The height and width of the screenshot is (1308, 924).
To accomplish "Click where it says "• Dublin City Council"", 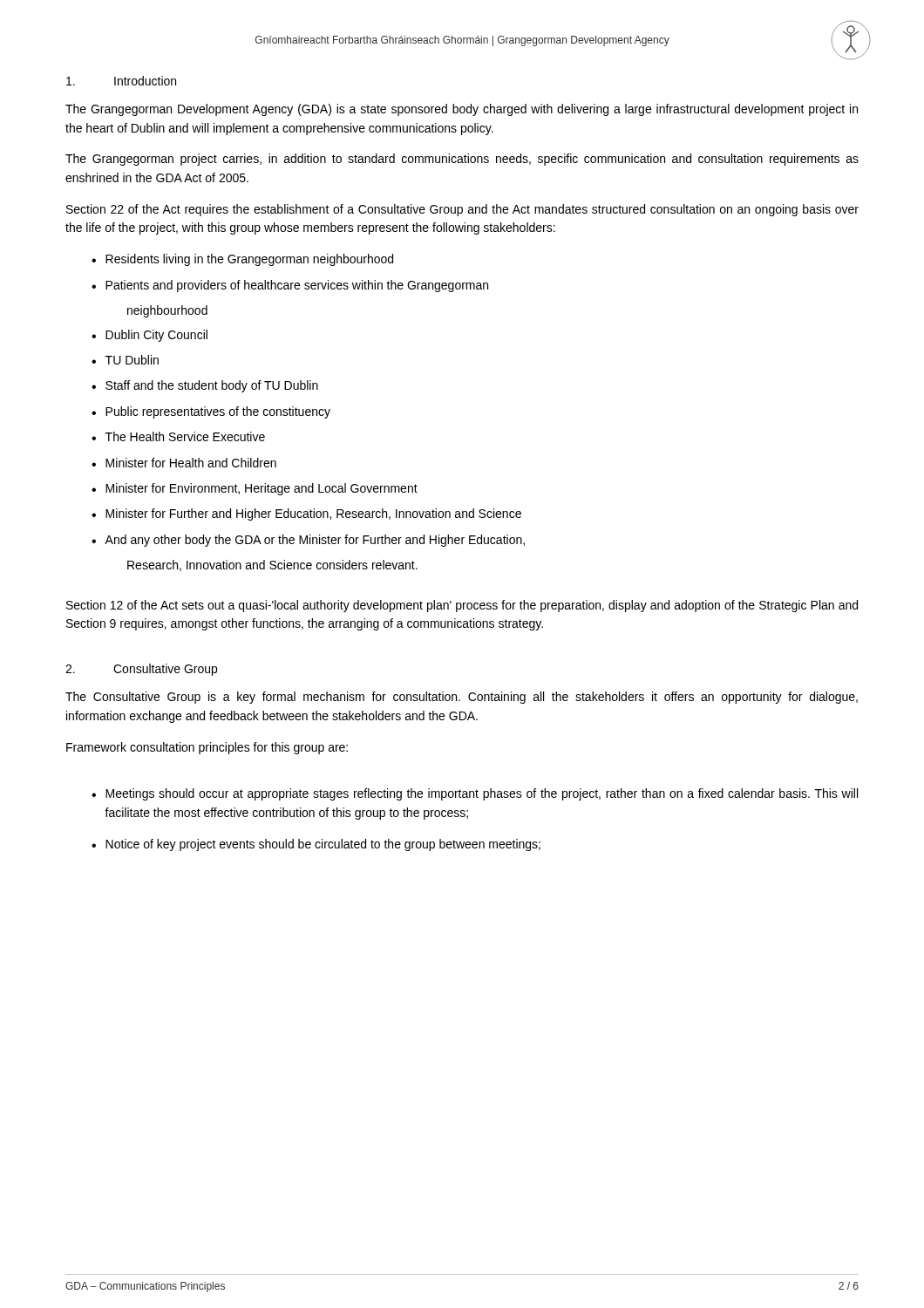I will click(149, 336).
